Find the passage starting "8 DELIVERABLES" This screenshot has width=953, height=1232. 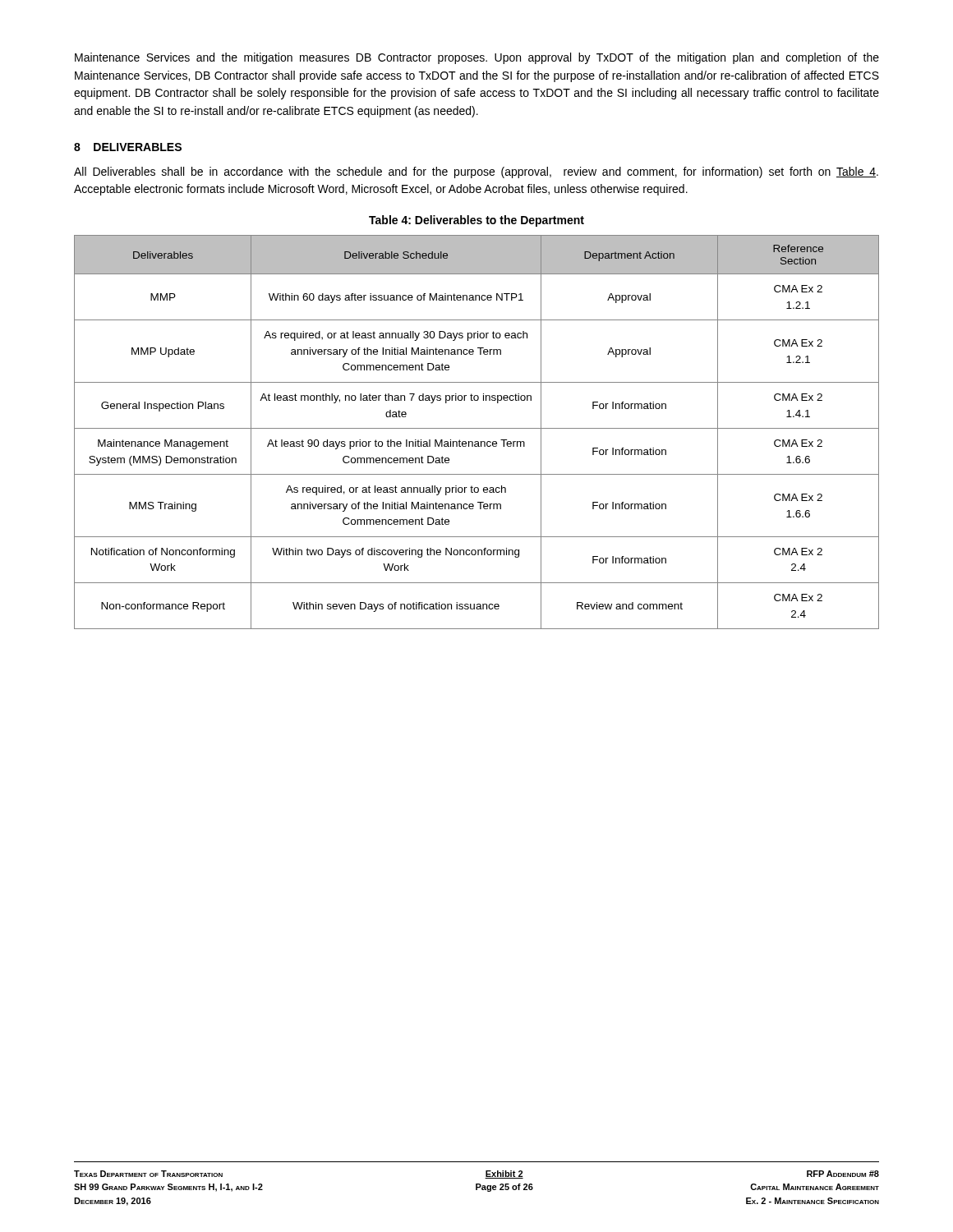pyautogui.click(x=128, y=147)
